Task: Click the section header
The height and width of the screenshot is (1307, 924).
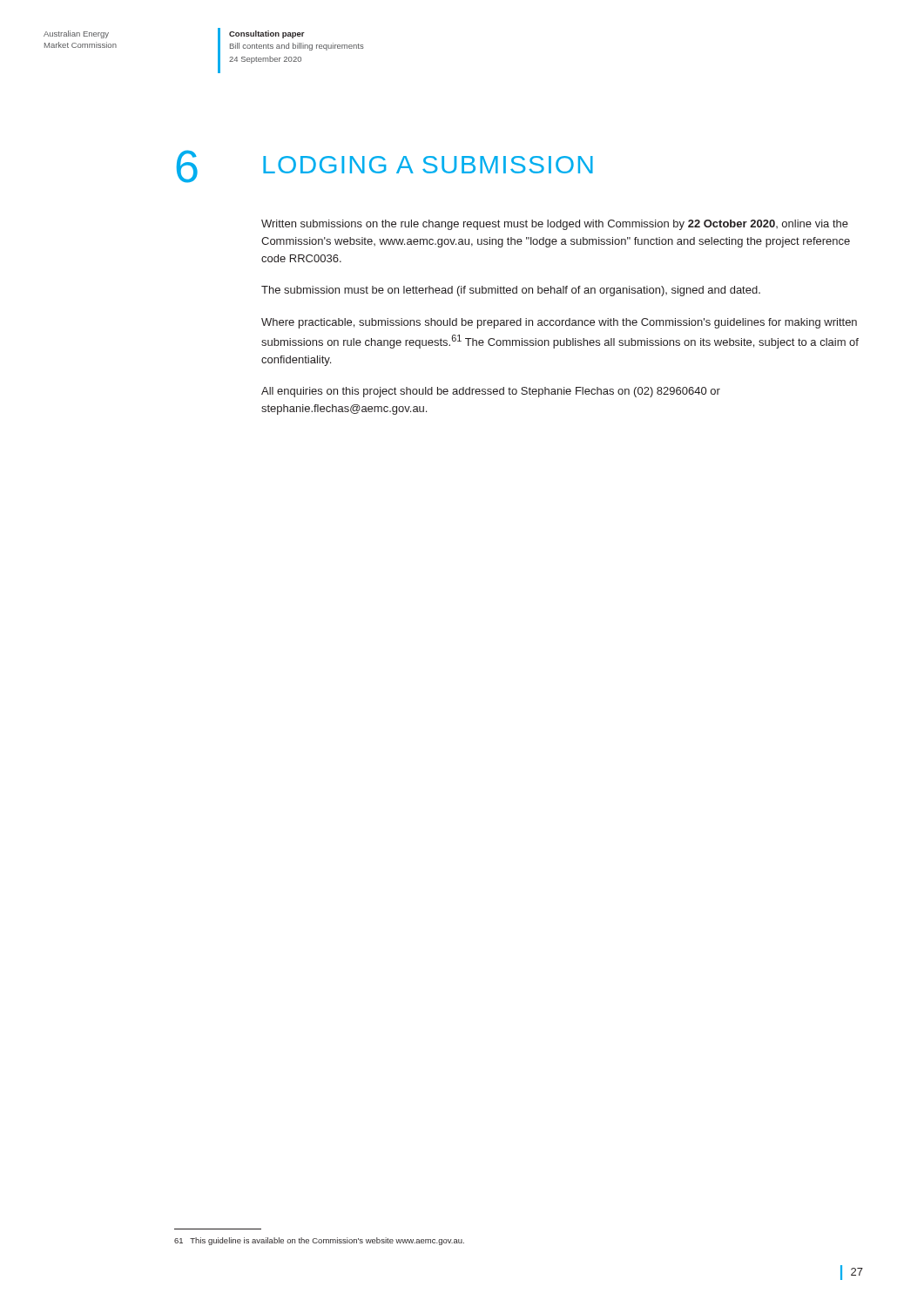Action: tap(385, 164)
